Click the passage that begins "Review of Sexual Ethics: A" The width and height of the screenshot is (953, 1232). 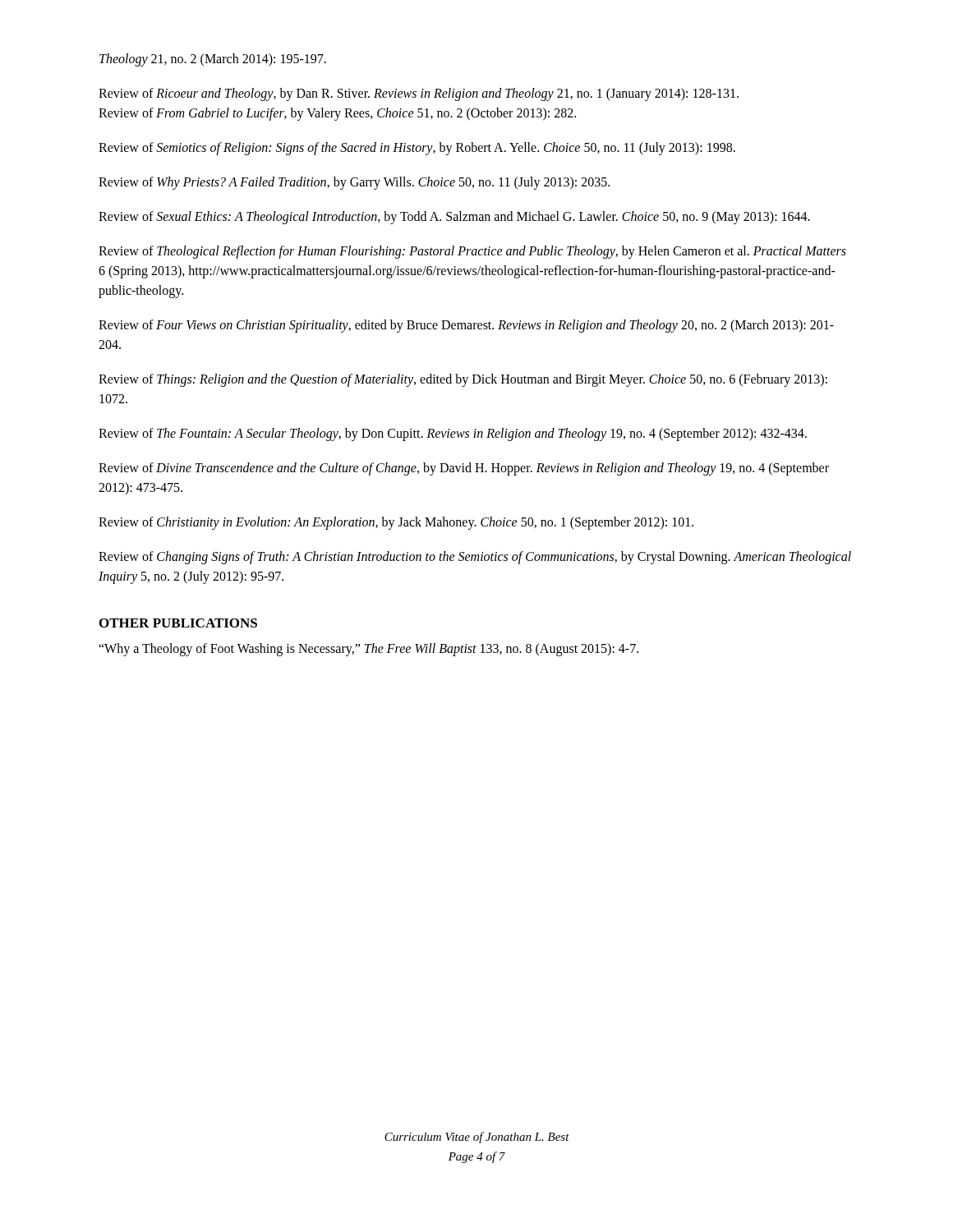pos(455,216)
